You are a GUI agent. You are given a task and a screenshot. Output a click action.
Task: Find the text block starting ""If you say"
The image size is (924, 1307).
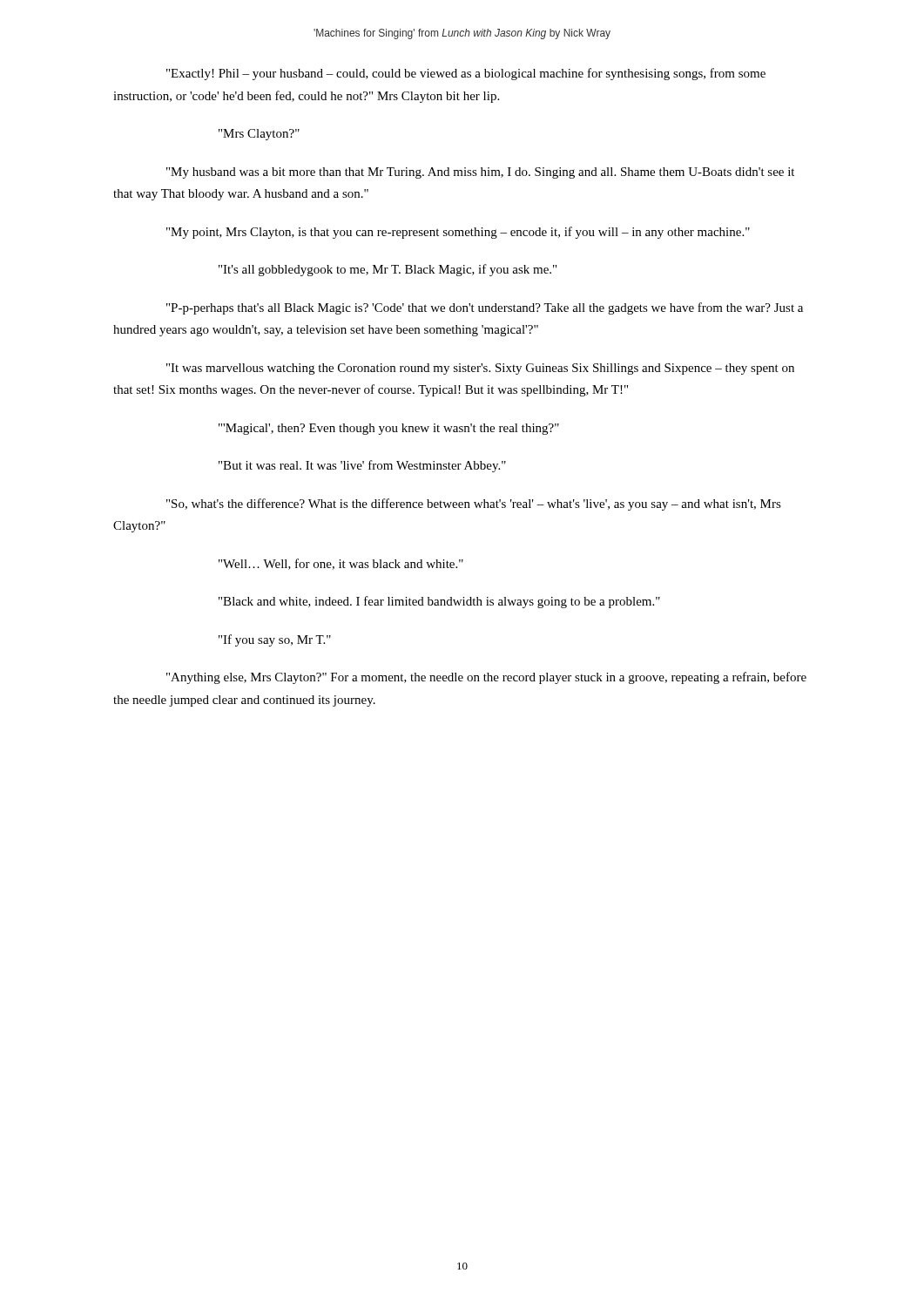(x=275, y=640)
